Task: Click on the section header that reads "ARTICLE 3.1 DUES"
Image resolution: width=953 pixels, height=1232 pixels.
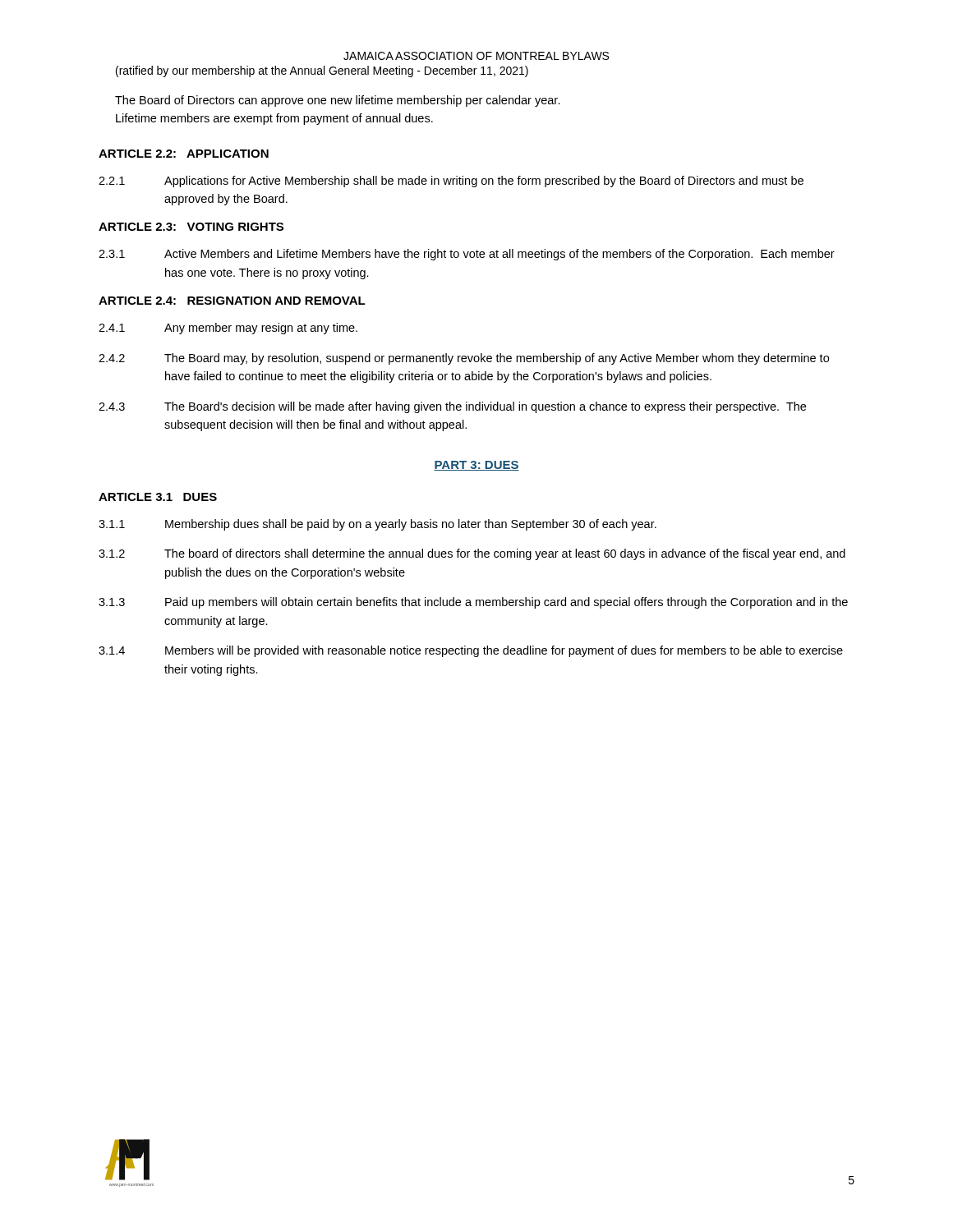Action: pos(158,496)
